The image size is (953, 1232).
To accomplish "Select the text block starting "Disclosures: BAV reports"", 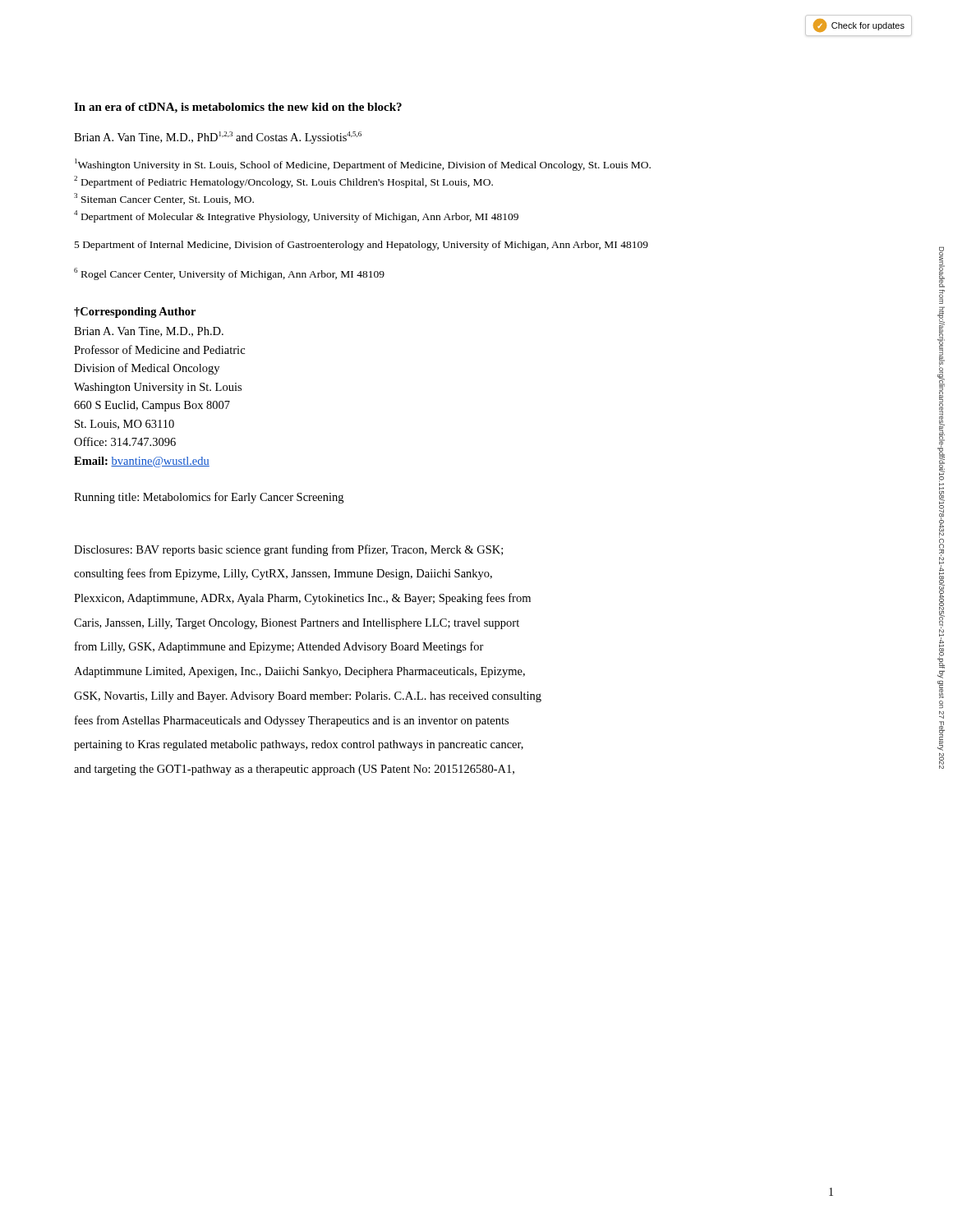I will click(308, 659).
